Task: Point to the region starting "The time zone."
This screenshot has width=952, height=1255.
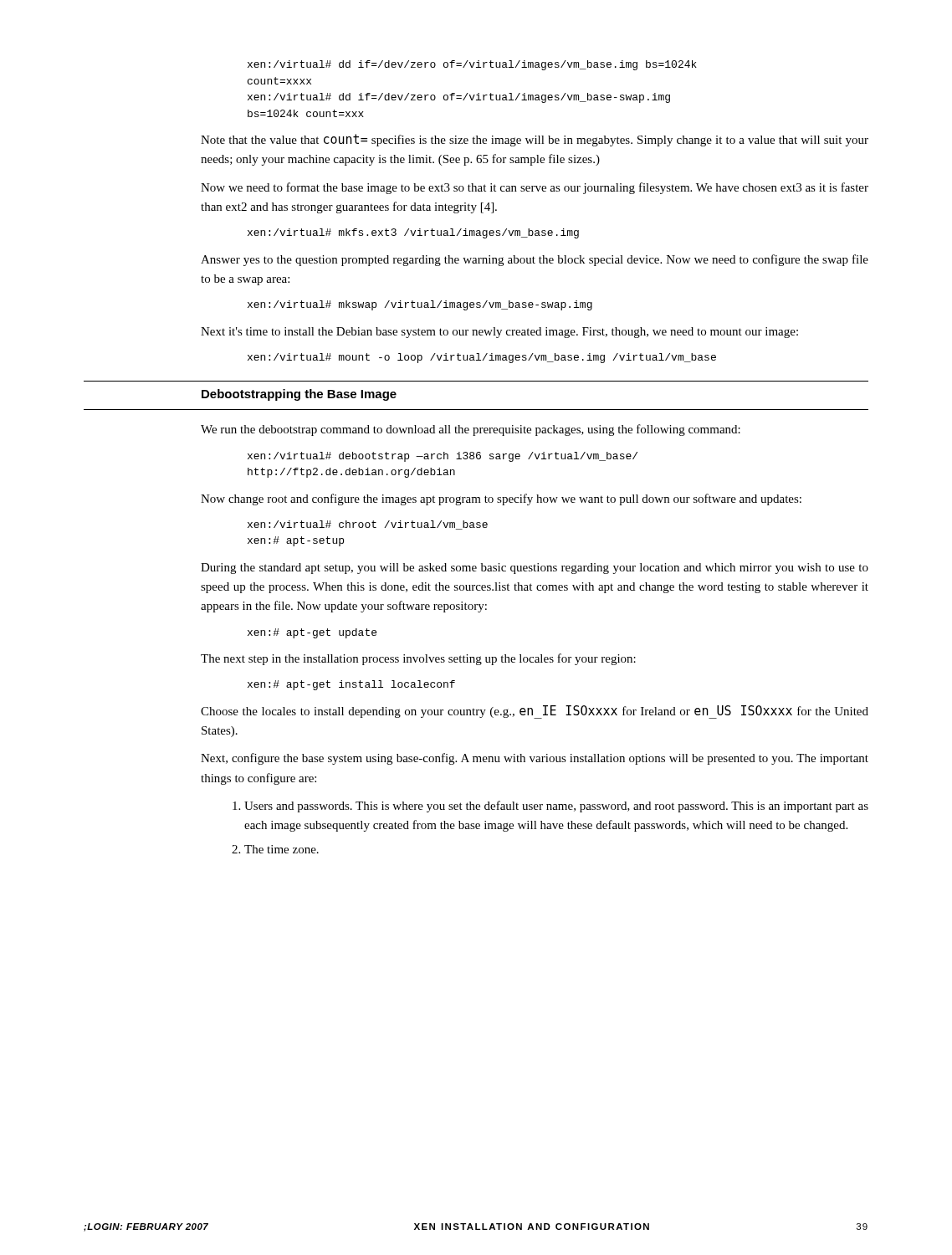Action: pos(275,849)
